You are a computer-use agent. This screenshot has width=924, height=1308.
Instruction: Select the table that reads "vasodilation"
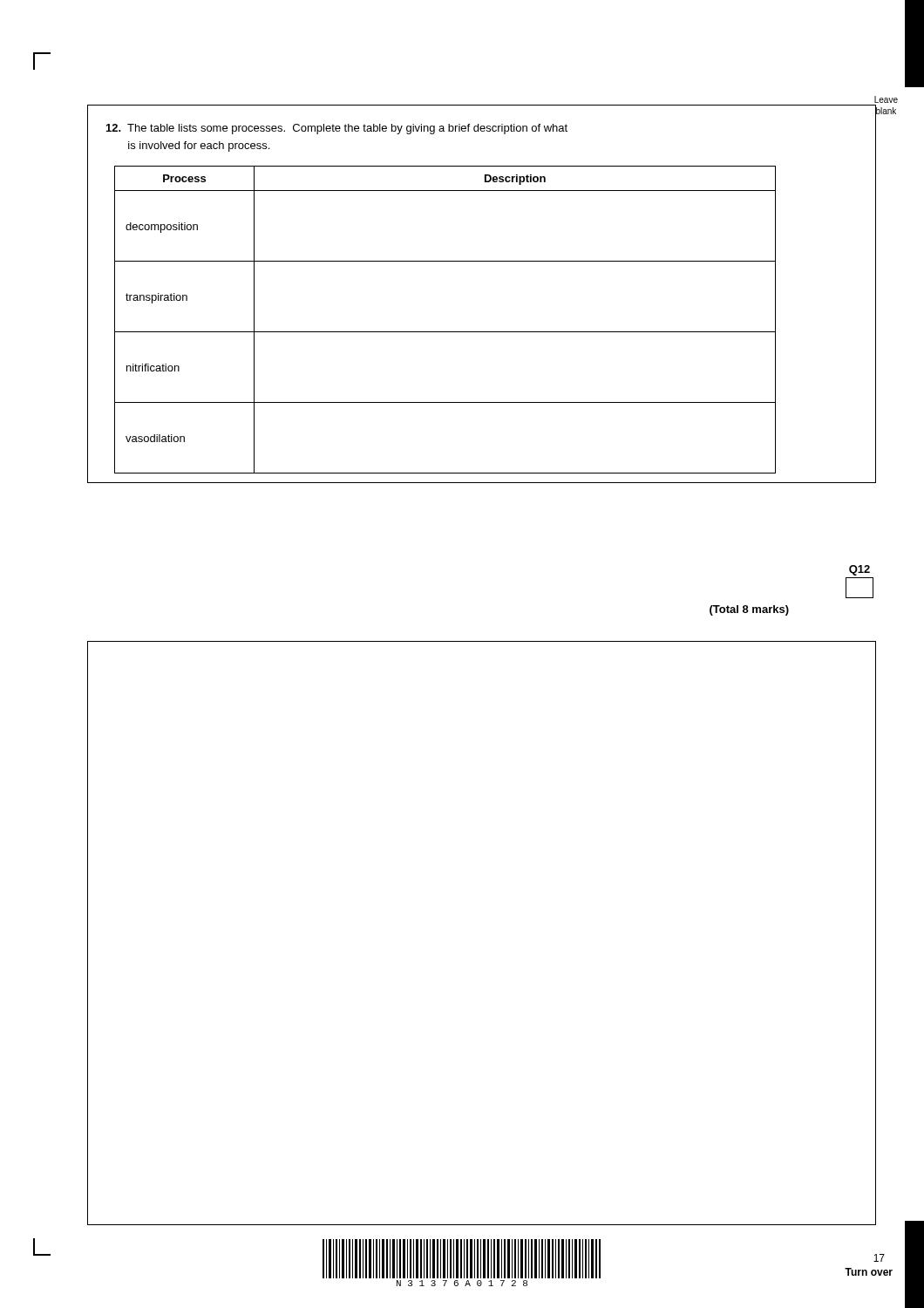pos(482,320)
